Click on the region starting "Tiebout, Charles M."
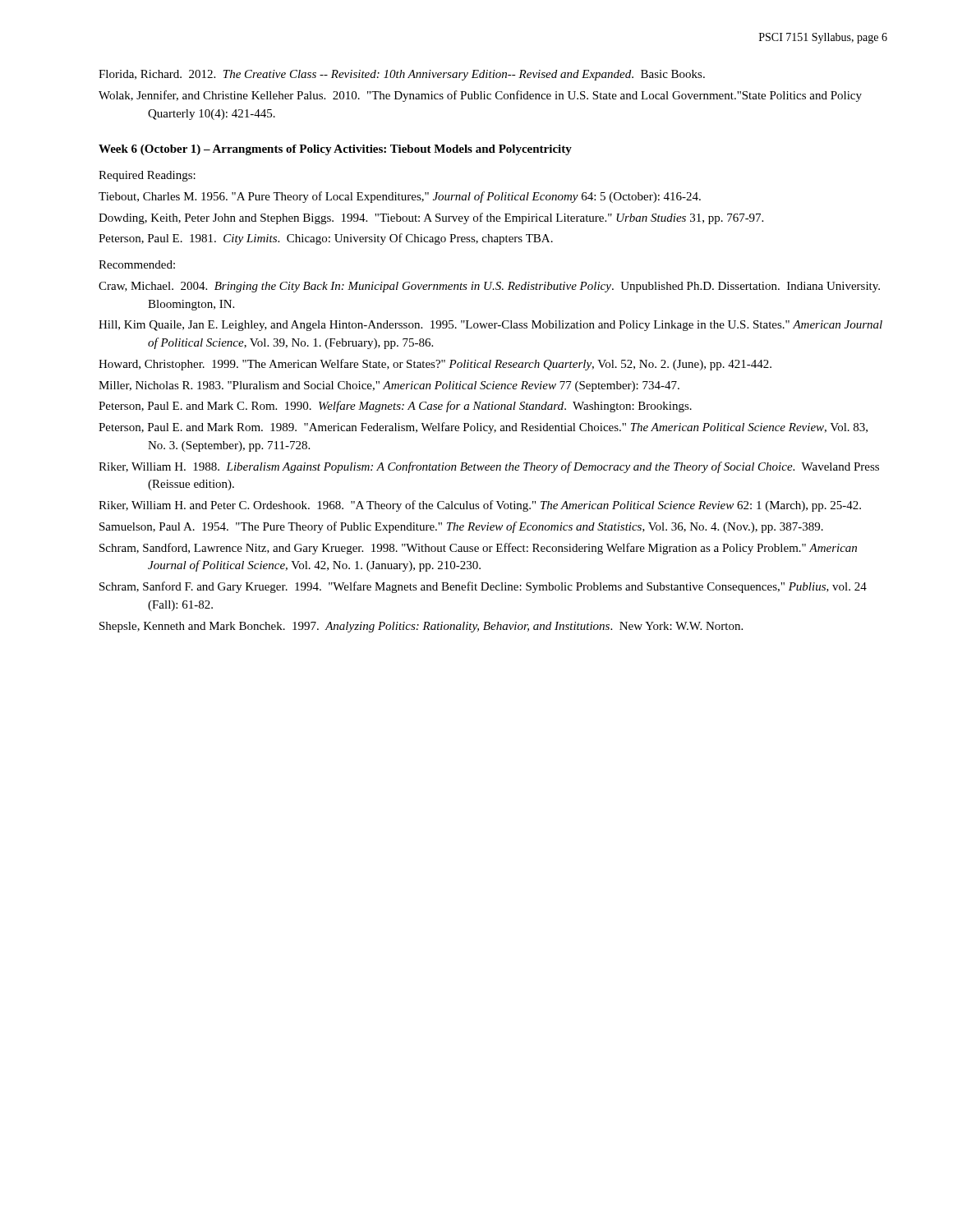This screenshot has width=953, height=1232. [x=400, y=196]
